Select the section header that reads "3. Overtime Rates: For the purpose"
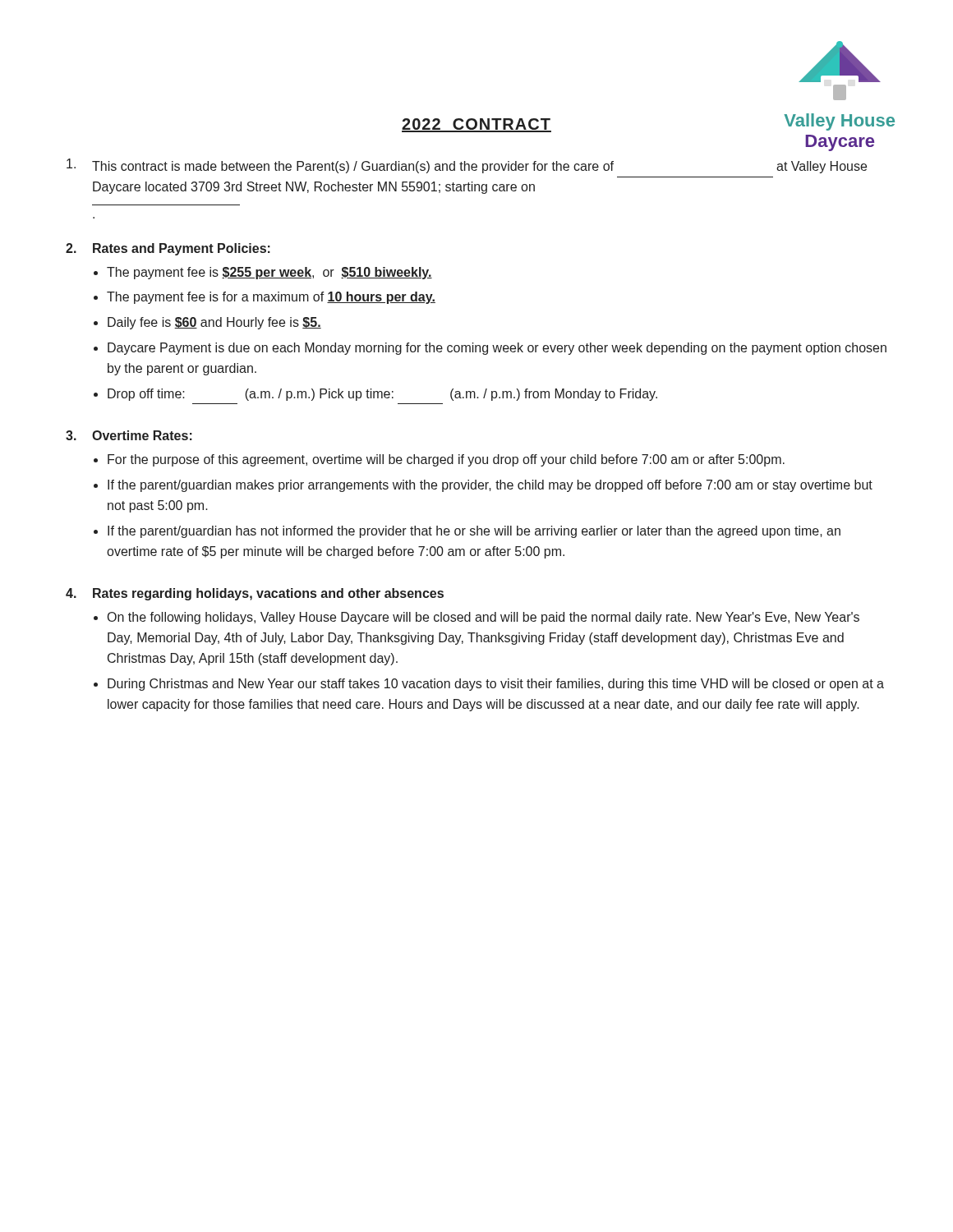This screenshot has height=1232, width=953. pos(476,498)
